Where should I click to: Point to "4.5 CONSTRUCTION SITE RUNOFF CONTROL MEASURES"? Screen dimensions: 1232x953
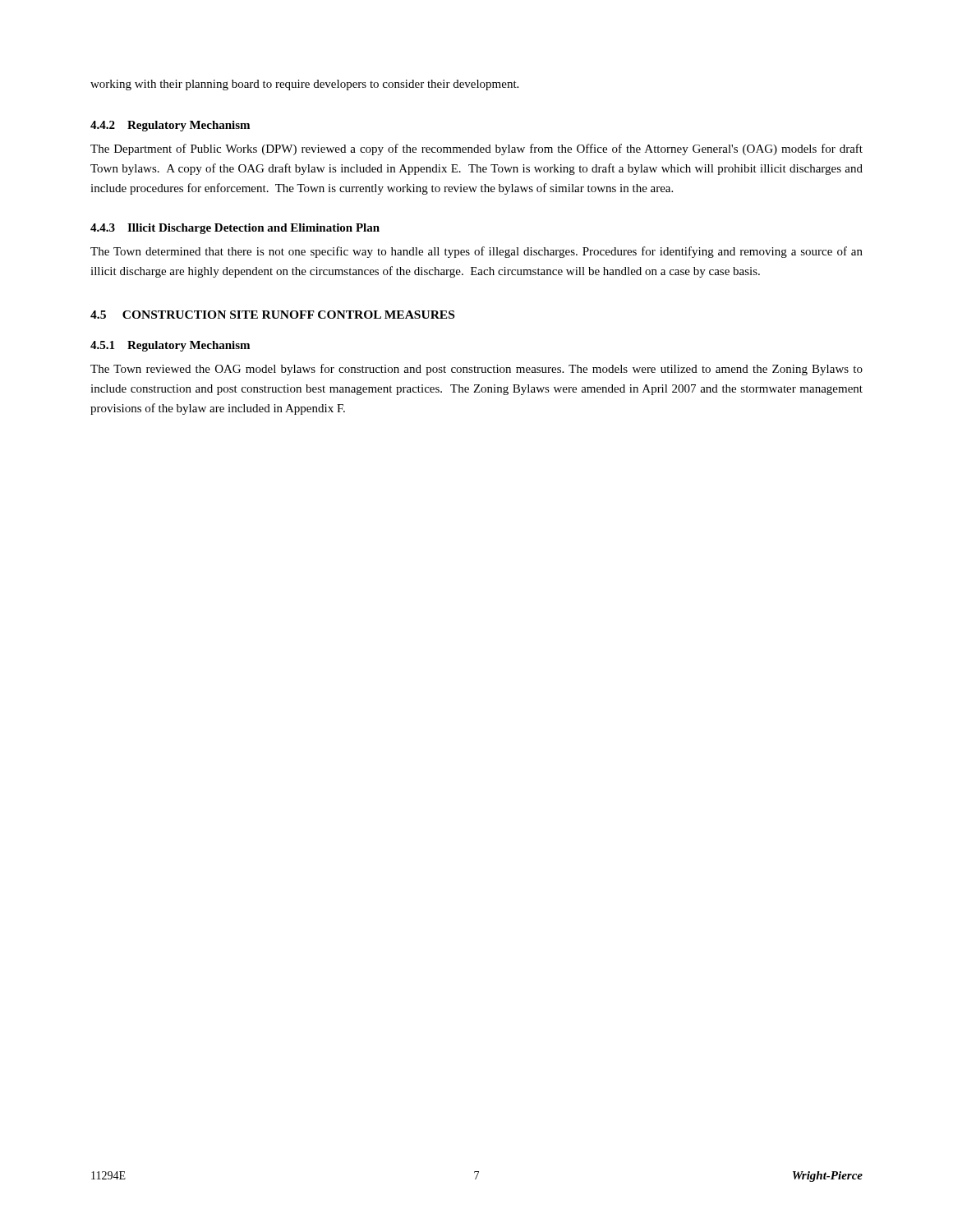coord(273,314)
